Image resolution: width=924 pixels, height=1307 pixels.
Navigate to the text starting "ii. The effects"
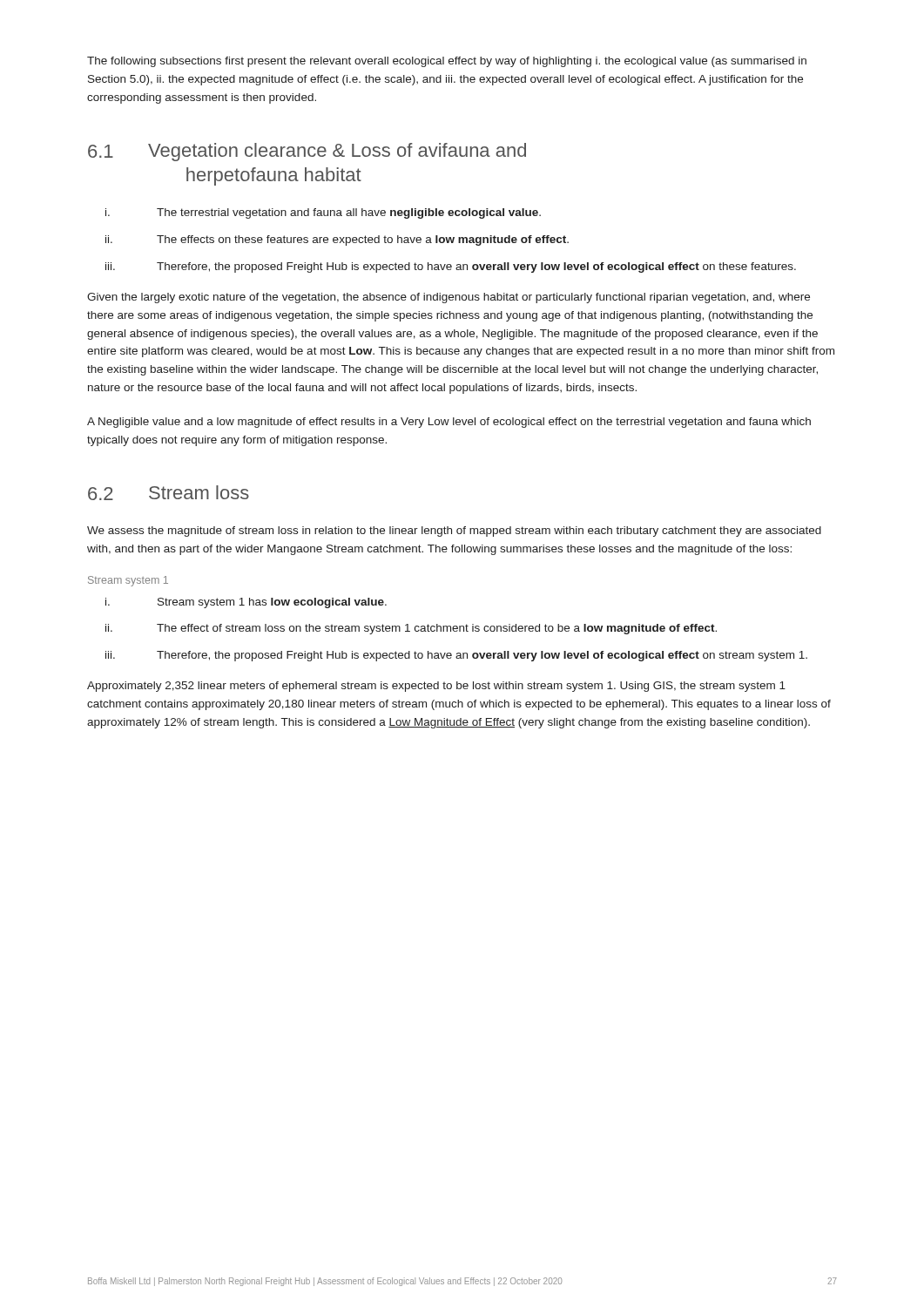pyautogui.click(x=462, y=240)
